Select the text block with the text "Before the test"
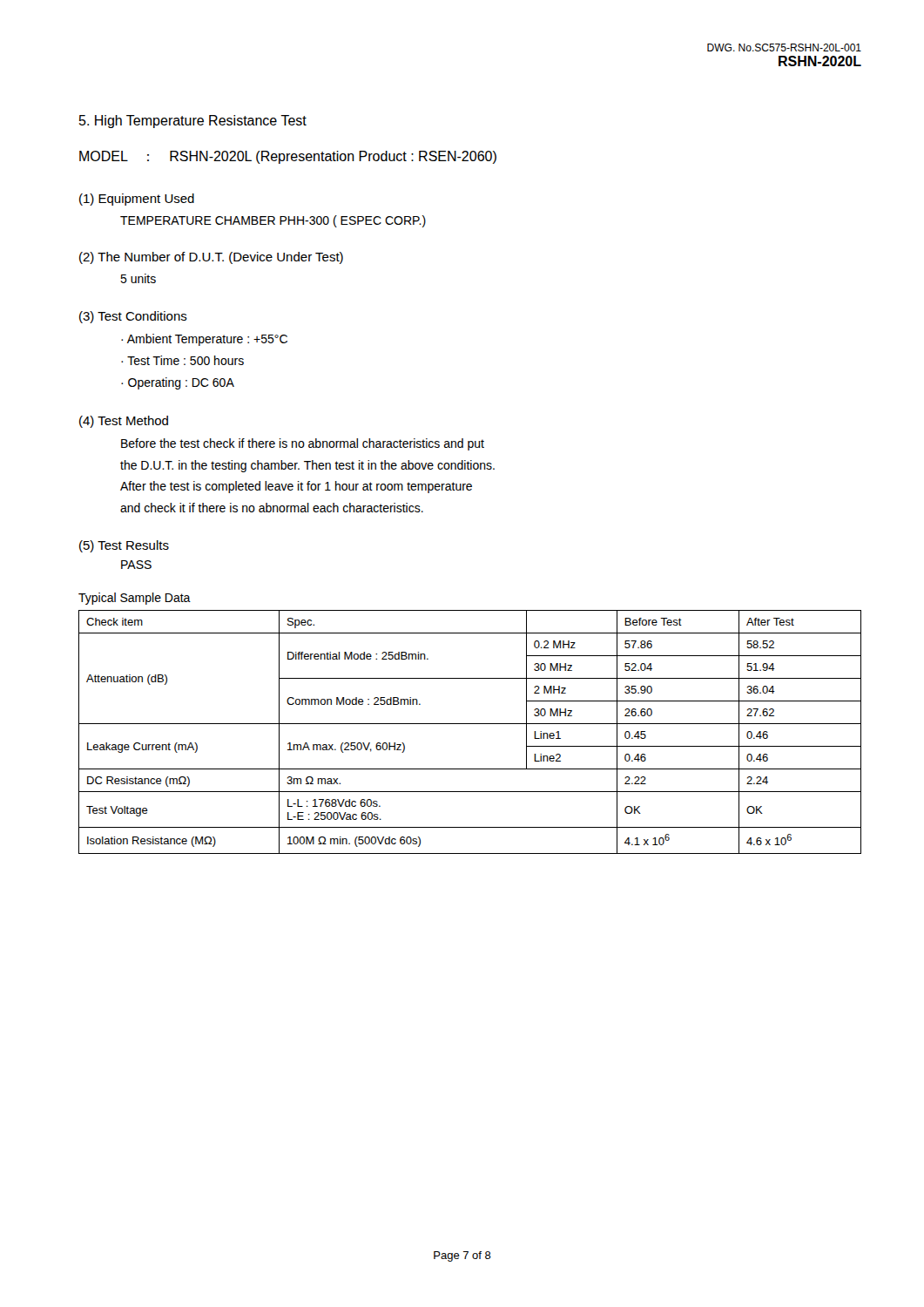924x1307 pixels. tap(308, 476)
